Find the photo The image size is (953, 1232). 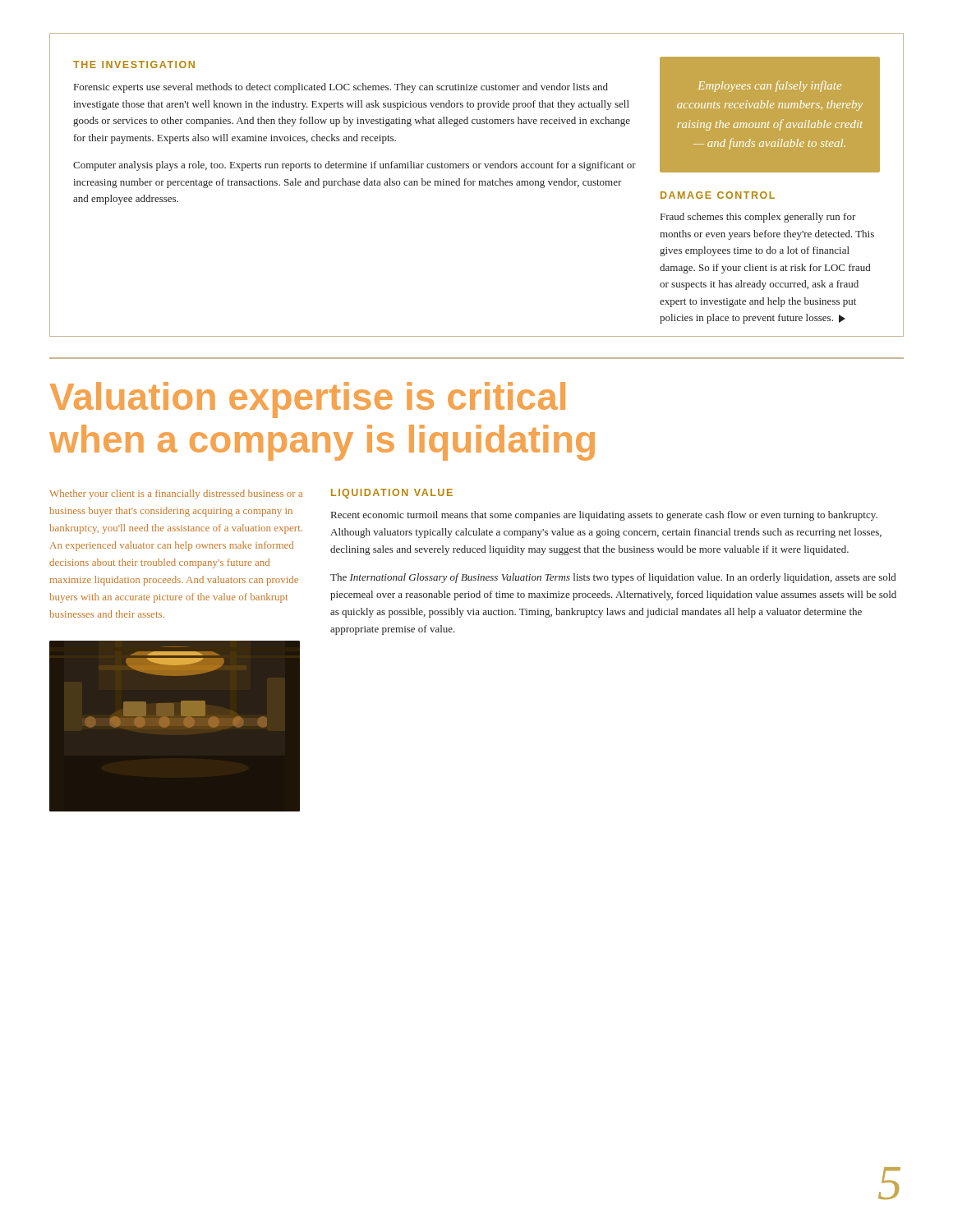[175, 726]
